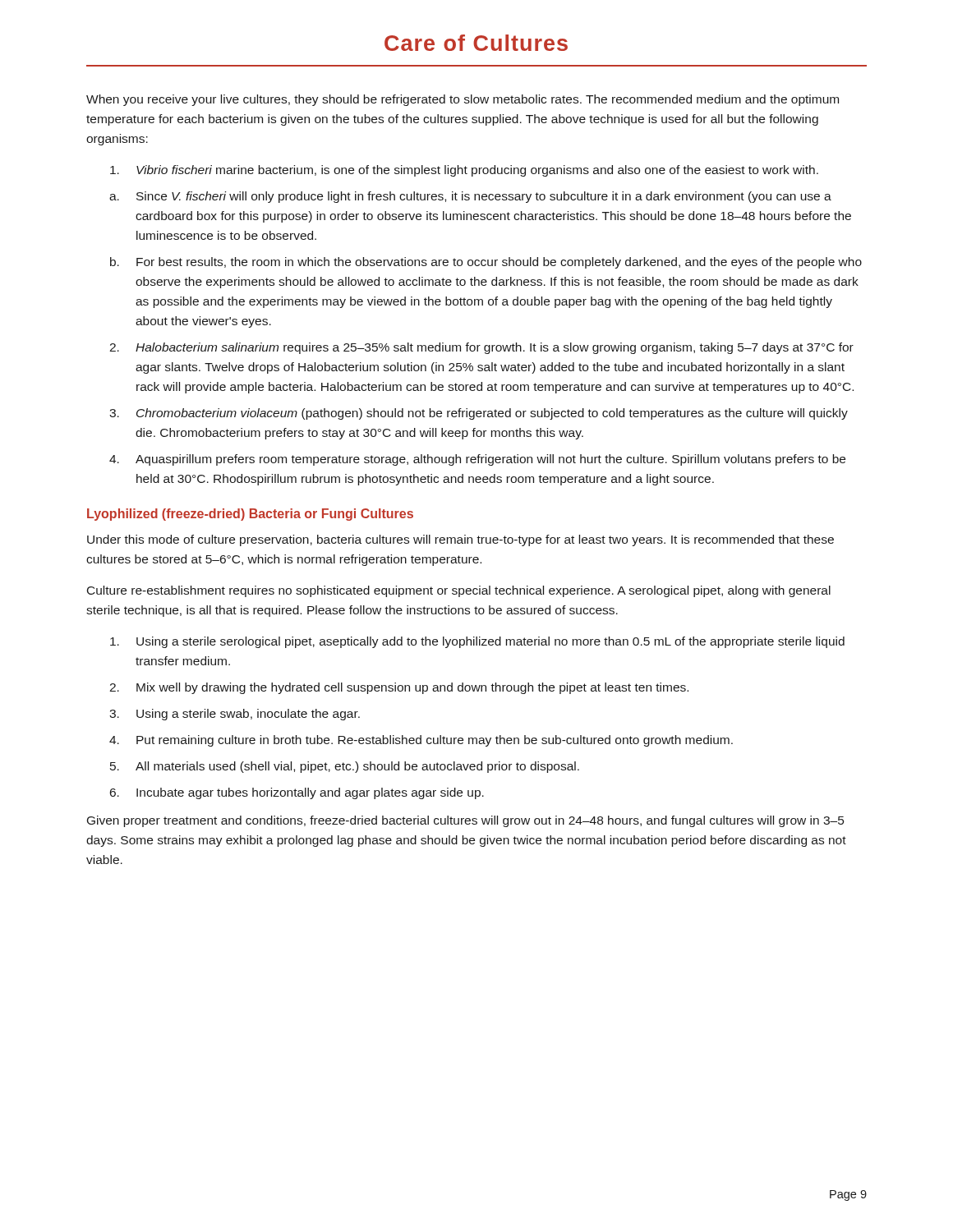
Task: Point to the text block starting "When you receive your live cultures, they should"
Action: (x=463, y=119)
